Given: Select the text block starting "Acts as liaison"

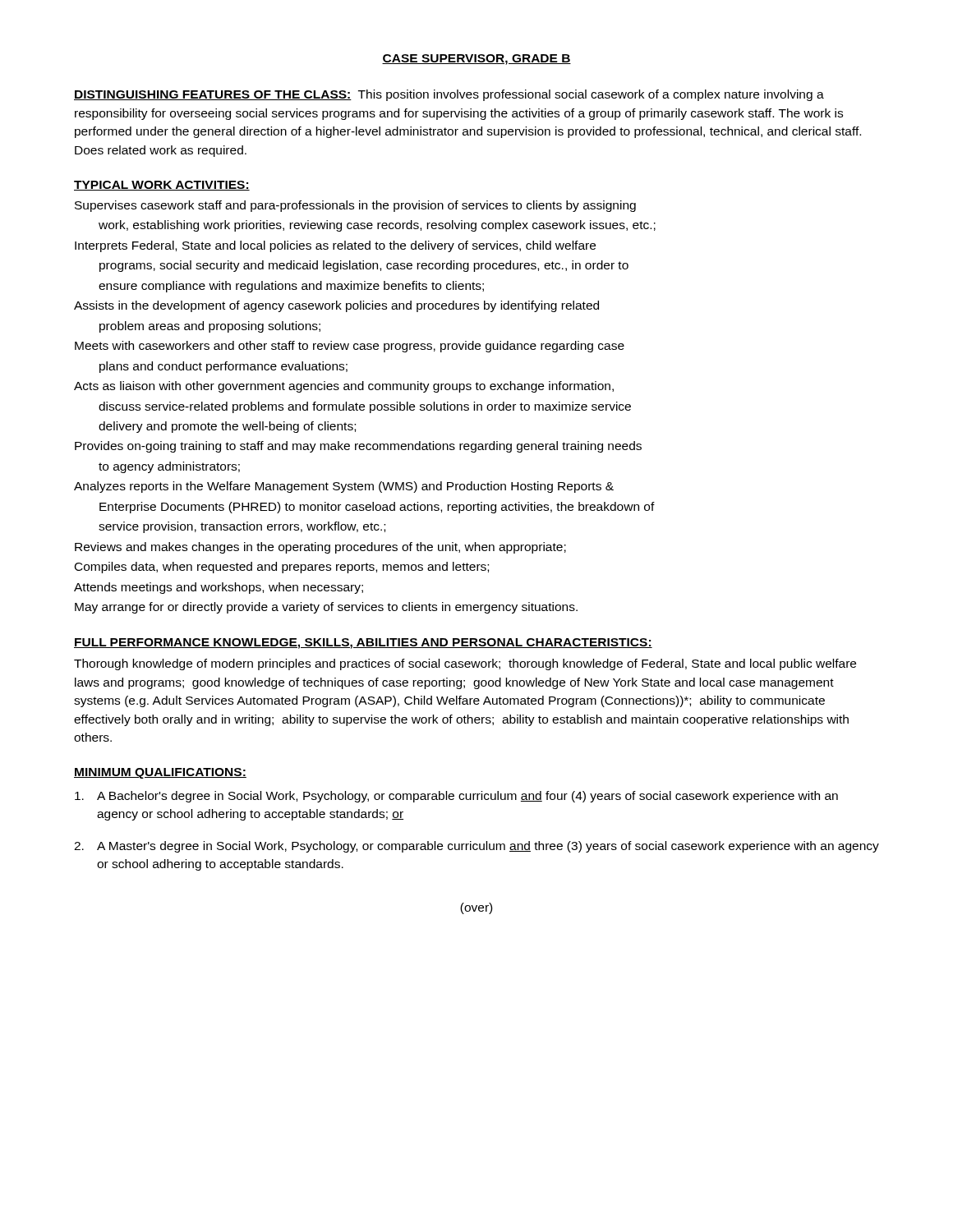Looking at the screenshot, I should tap(476, 406).
